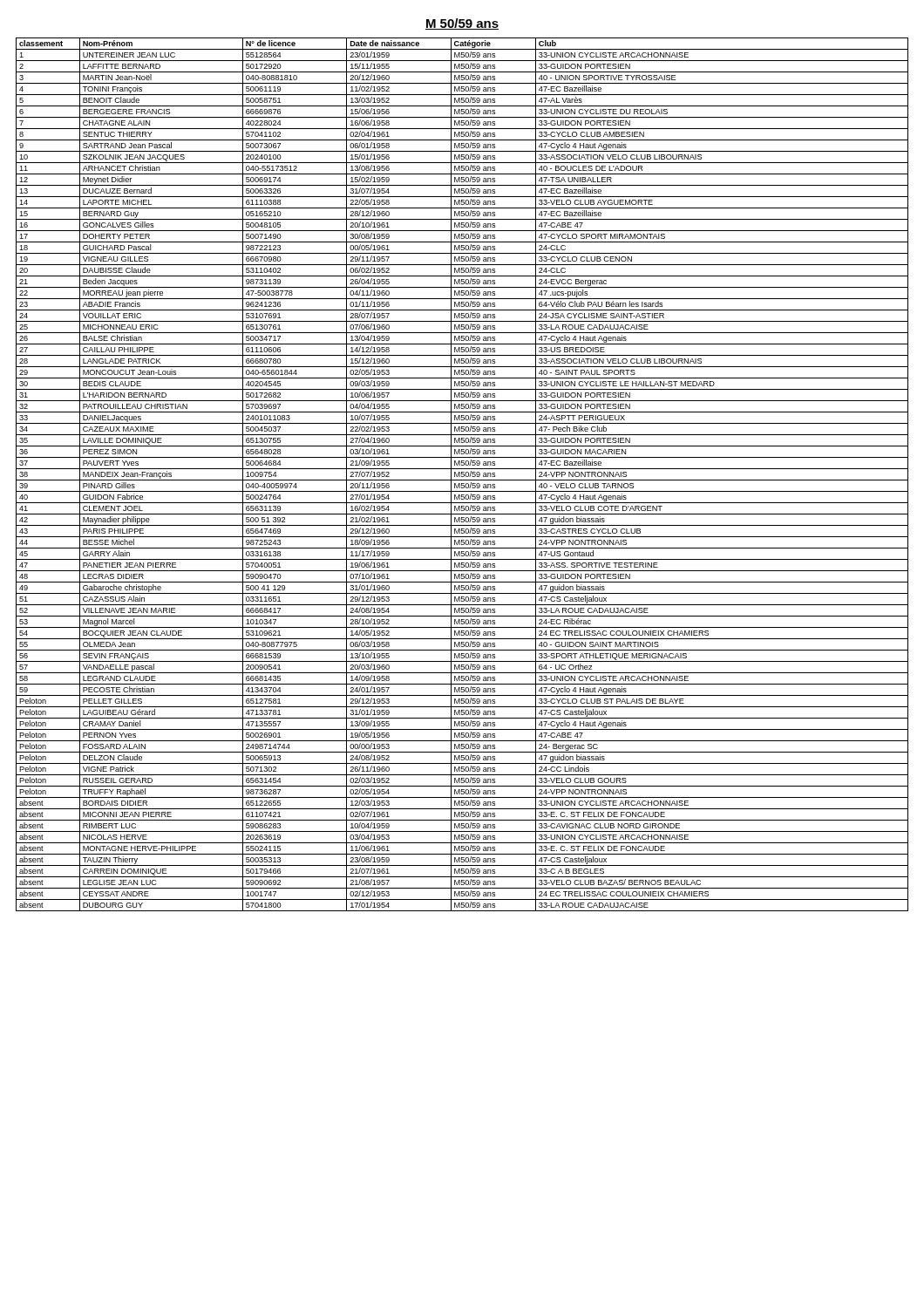Navigate to the passage starting "M 50/59 ans"
924x1308 pixels.
(x=462, y=23)
